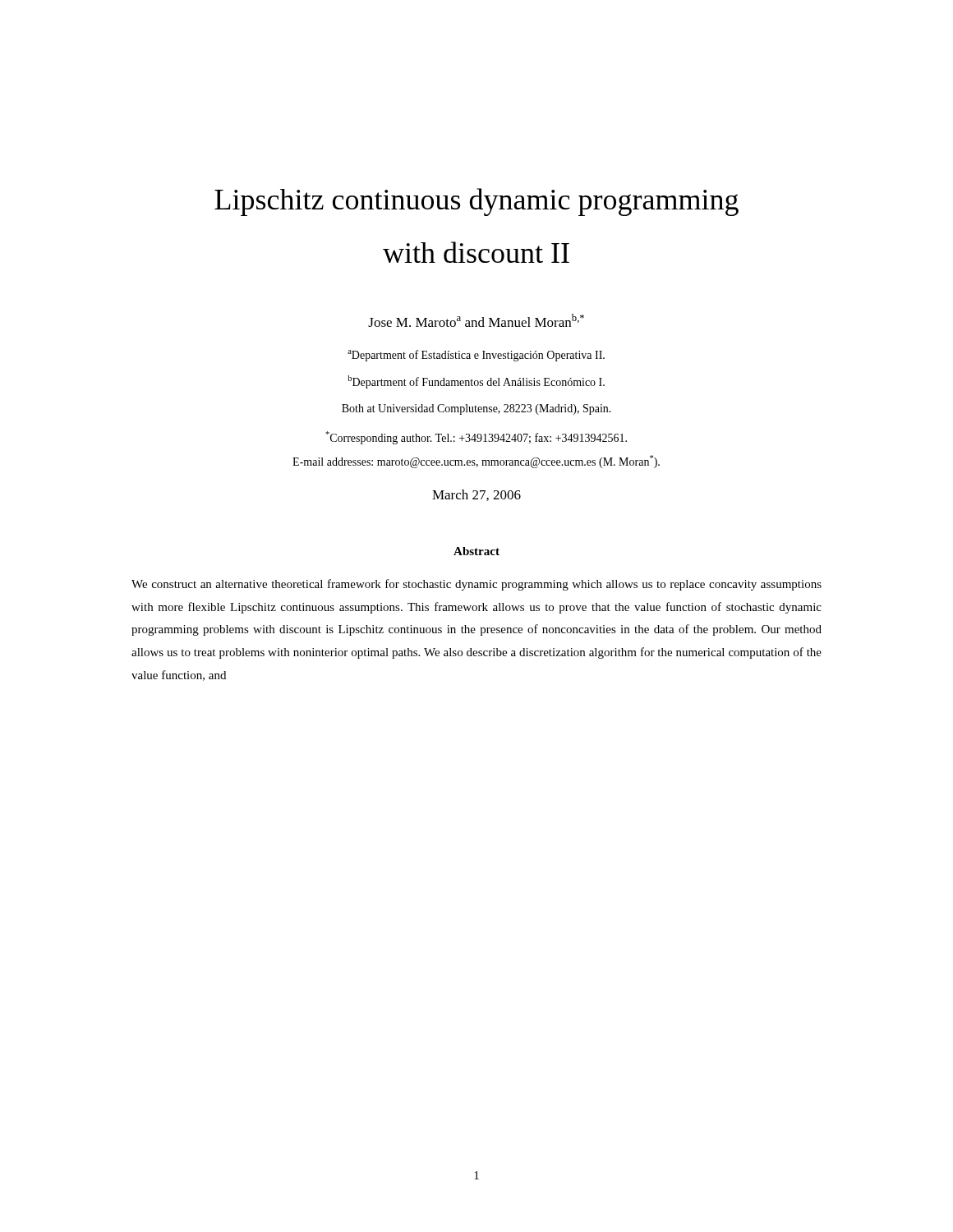Point to the region starting "Jose M. Marotoa and Manuel Moranb,*"
Viewport: 953px width, 1232px height.
pos(476,321)
